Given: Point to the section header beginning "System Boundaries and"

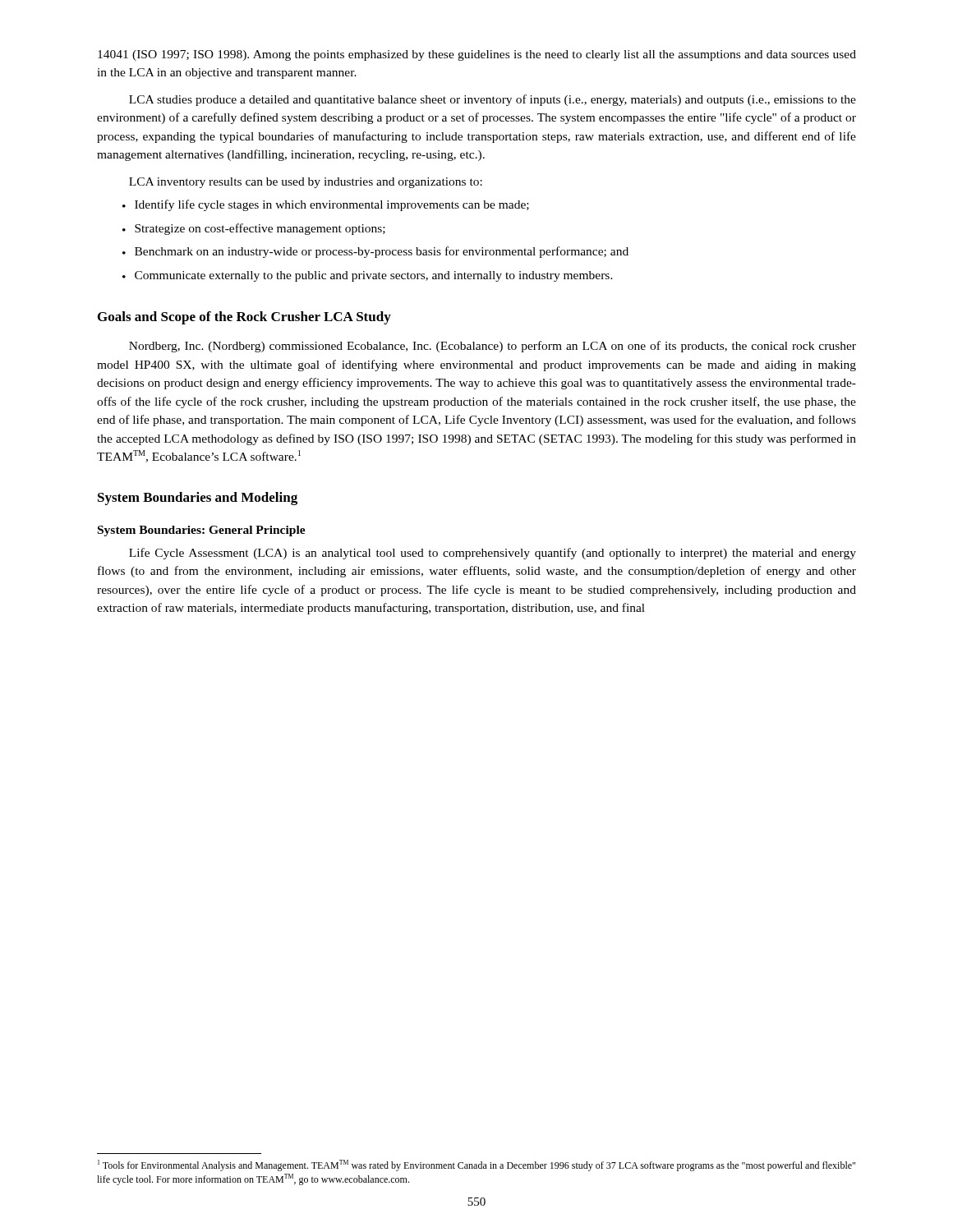Looking at the screenshot, I should (197, 497).
